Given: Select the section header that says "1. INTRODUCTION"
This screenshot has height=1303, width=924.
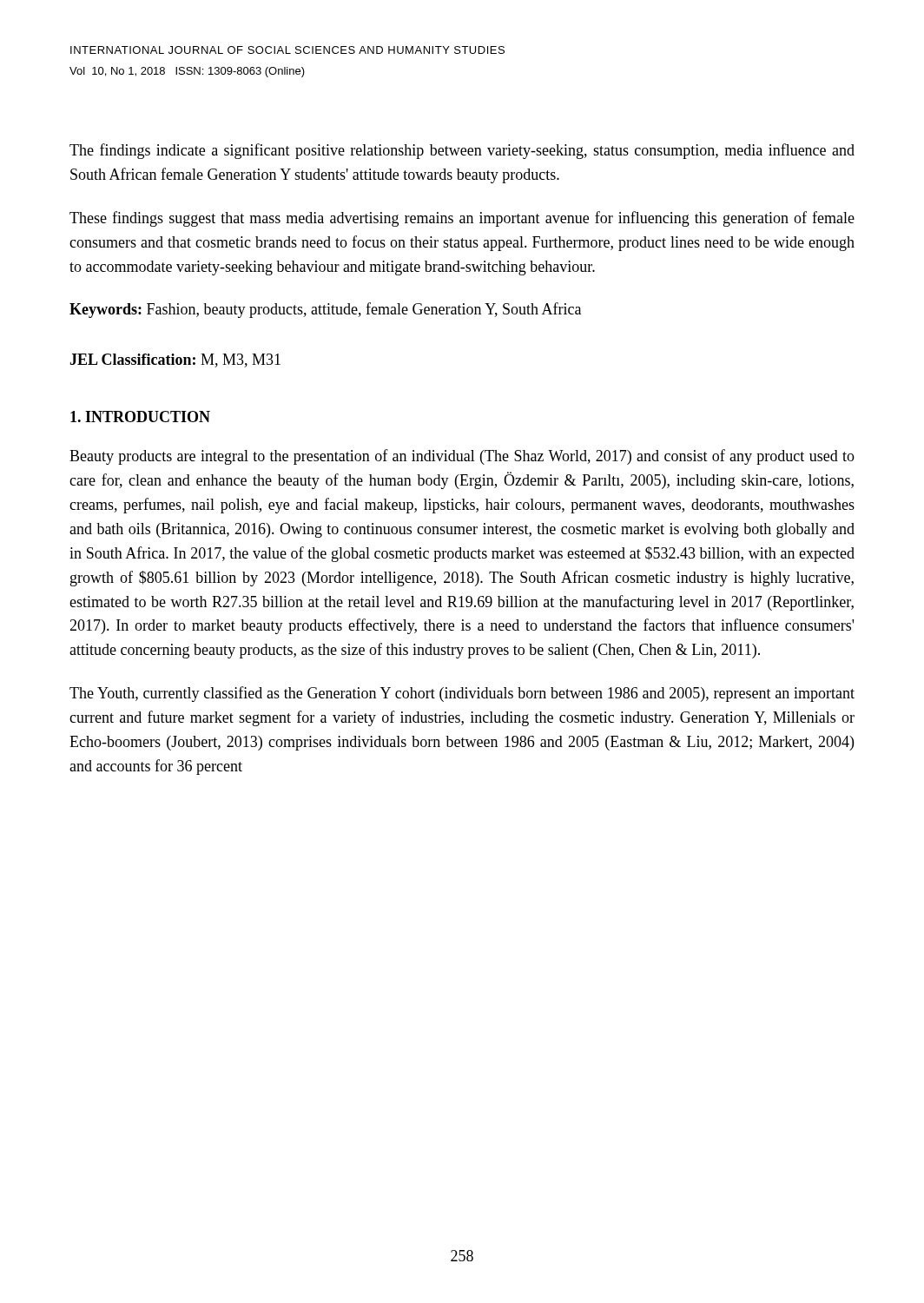Looking at the screenshot, I should pyautogui.click(x=140, y=417).
